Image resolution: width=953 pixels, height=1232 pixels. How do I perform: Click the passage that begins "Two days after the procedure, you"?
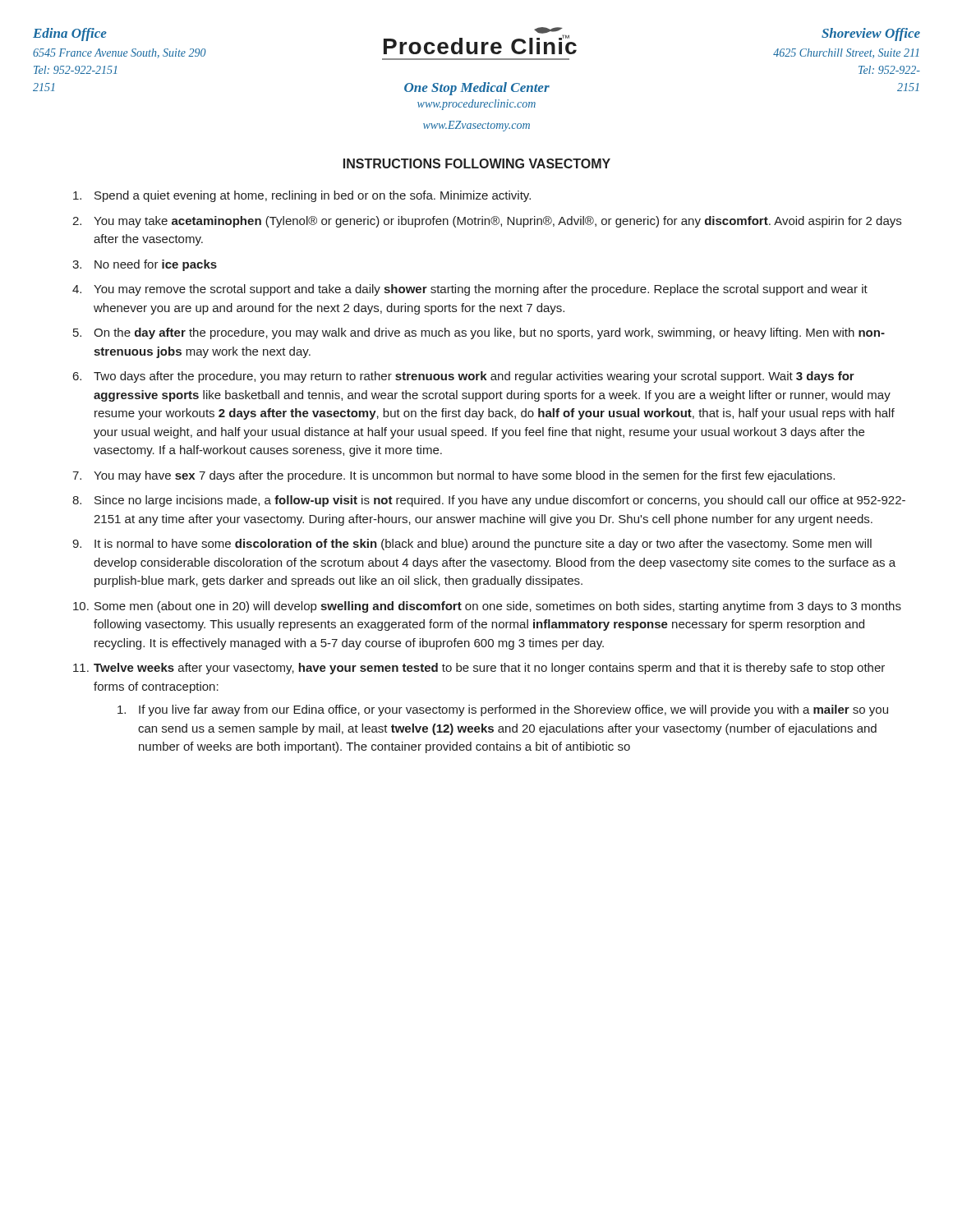[x=501, y=413]
